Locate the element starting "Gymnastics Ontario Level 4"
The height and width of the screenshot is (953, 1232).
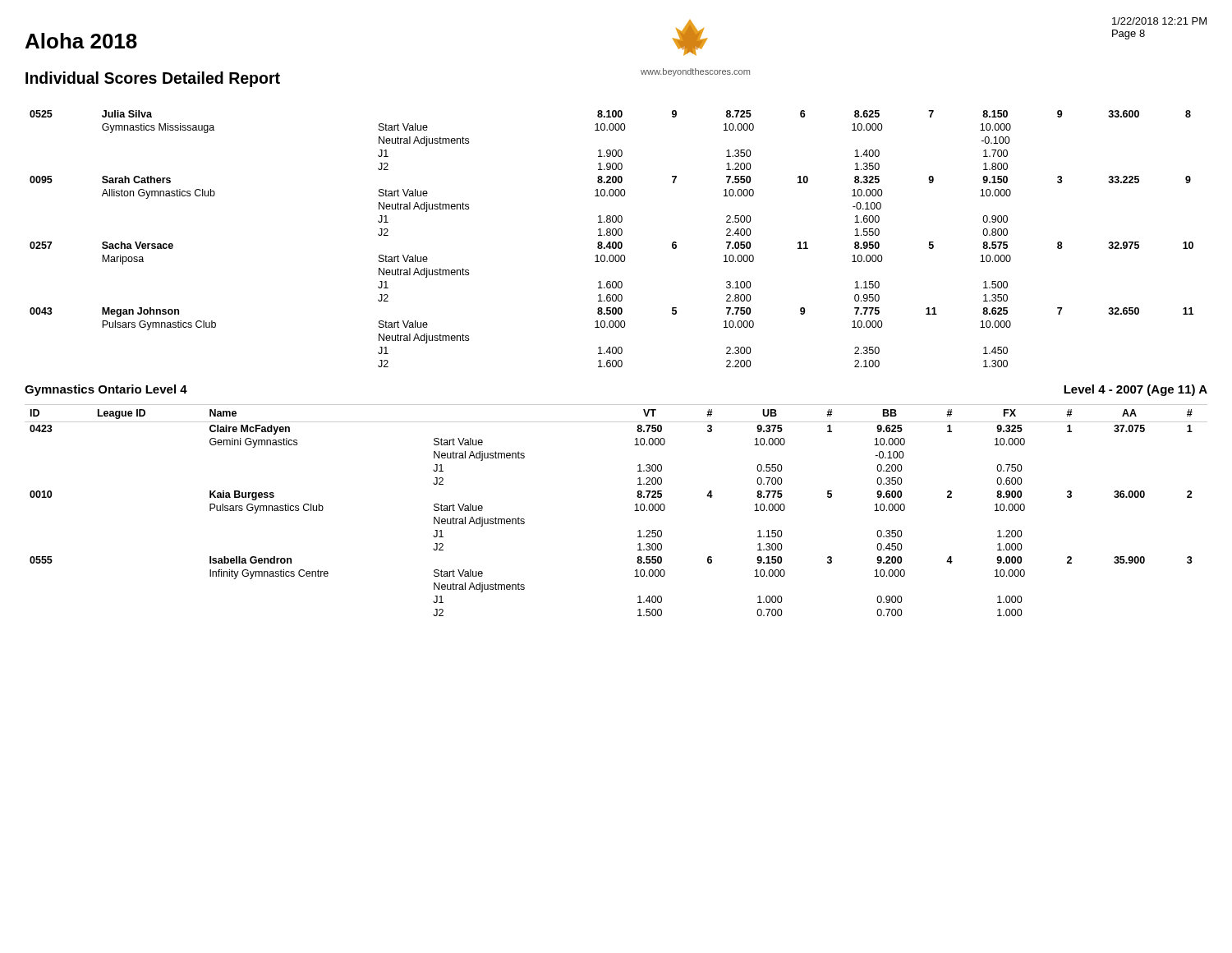106,389
